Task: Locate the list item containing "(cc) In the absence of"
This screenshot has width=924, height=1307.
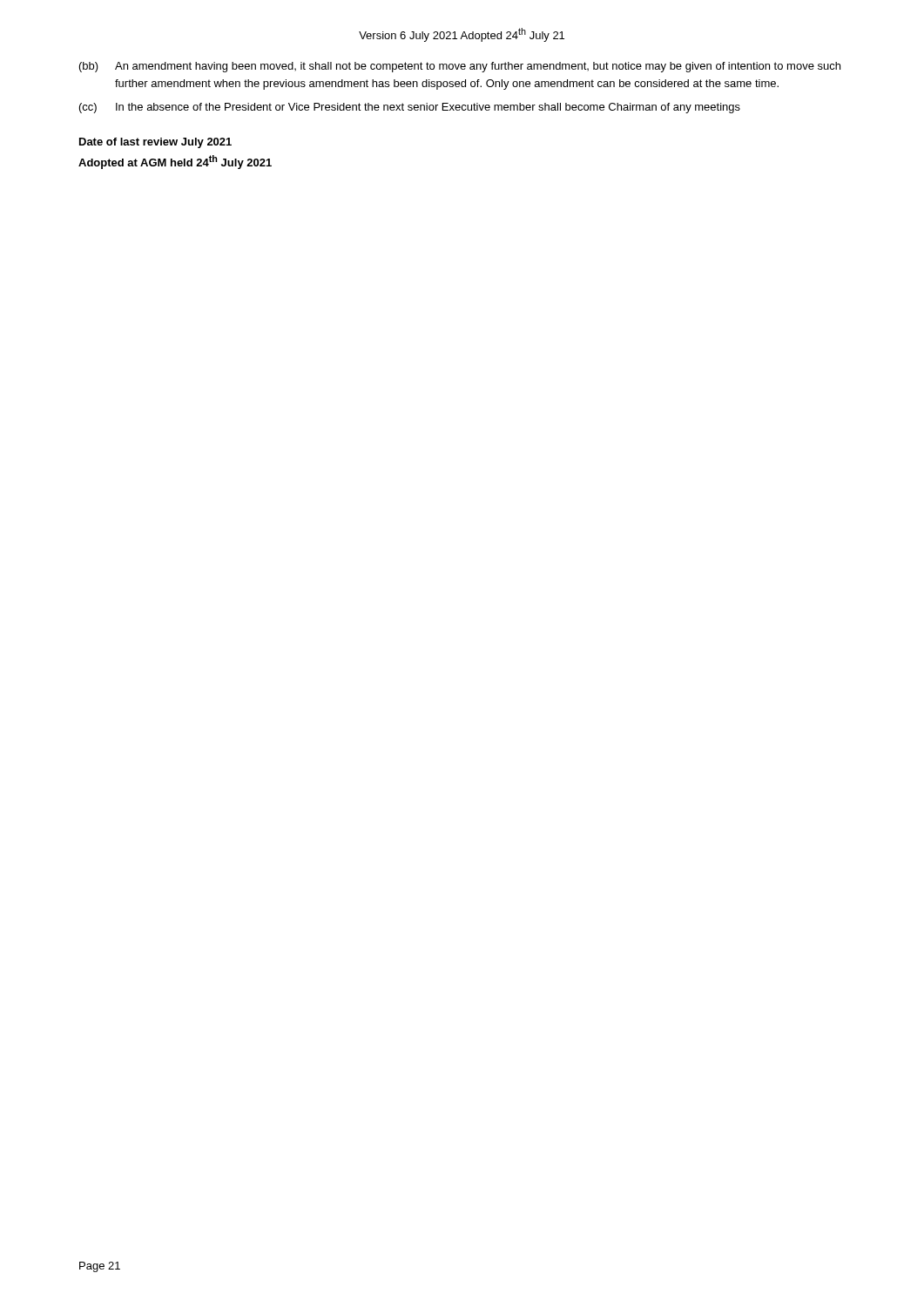Action: [x=462, y=107]
